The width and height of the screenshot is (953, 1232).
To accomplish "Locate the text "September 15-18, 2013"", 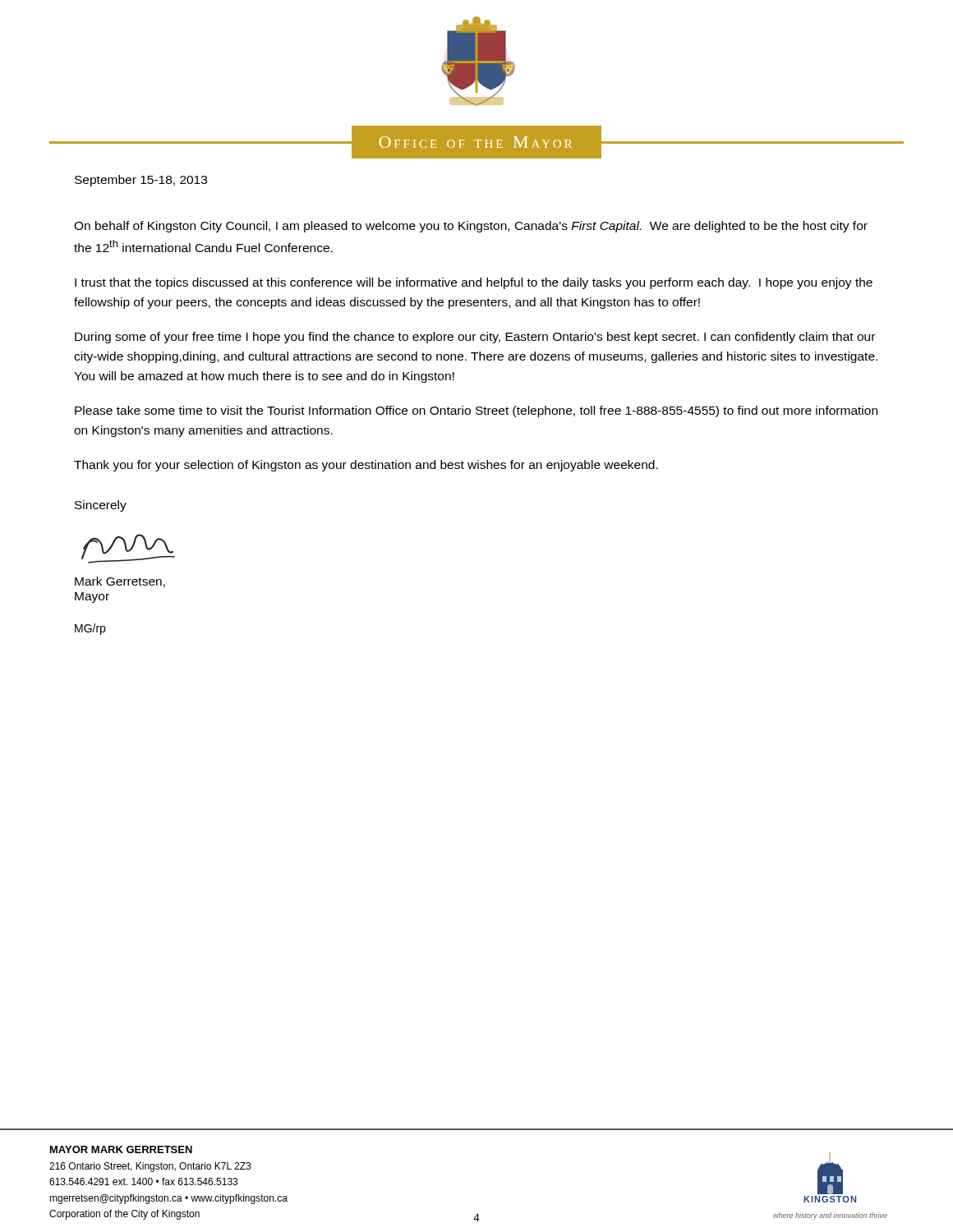I will [x=141, y=179].
